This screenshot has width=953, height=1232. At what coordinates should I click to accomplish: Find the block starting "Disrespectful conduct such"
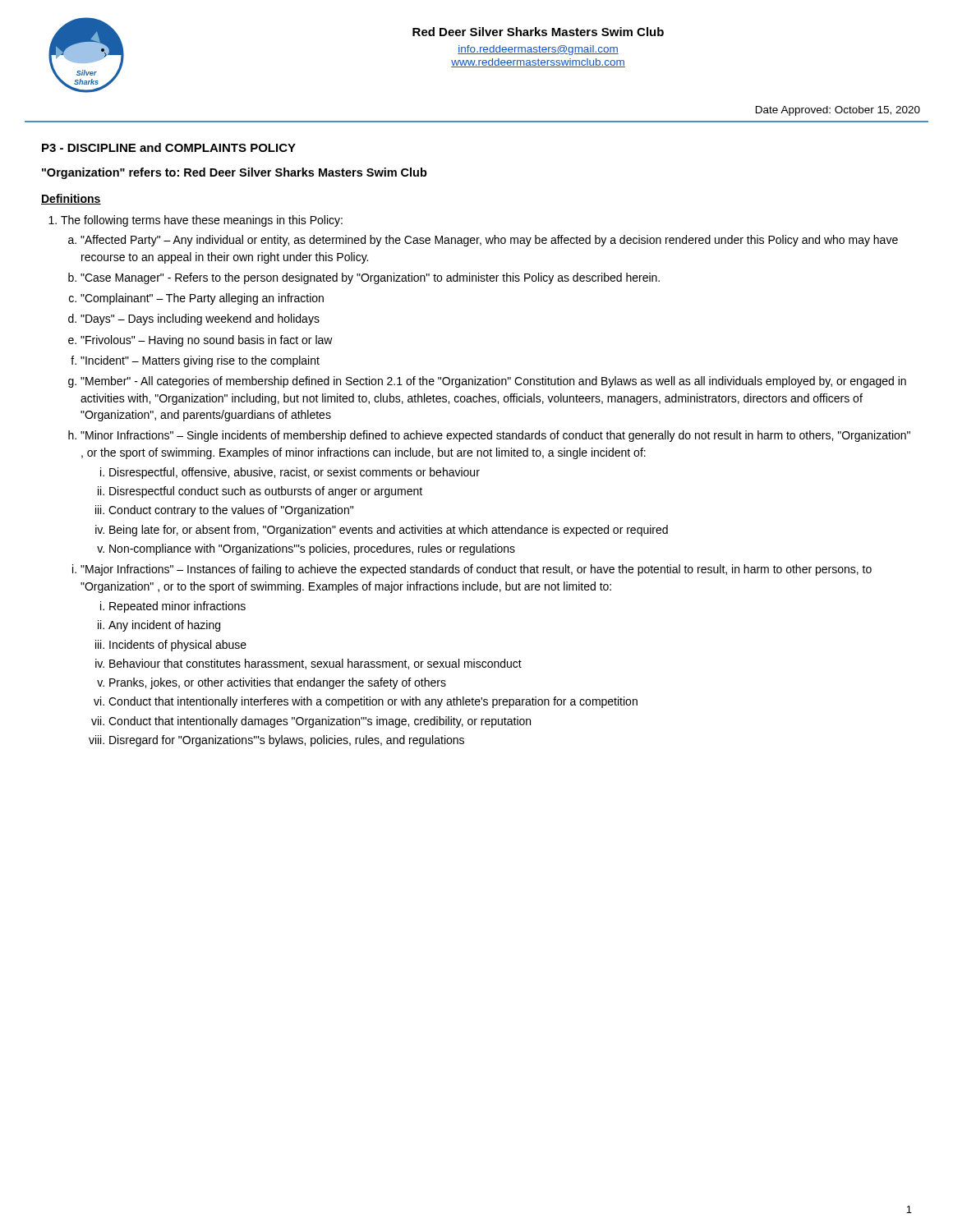coord(265,491)
